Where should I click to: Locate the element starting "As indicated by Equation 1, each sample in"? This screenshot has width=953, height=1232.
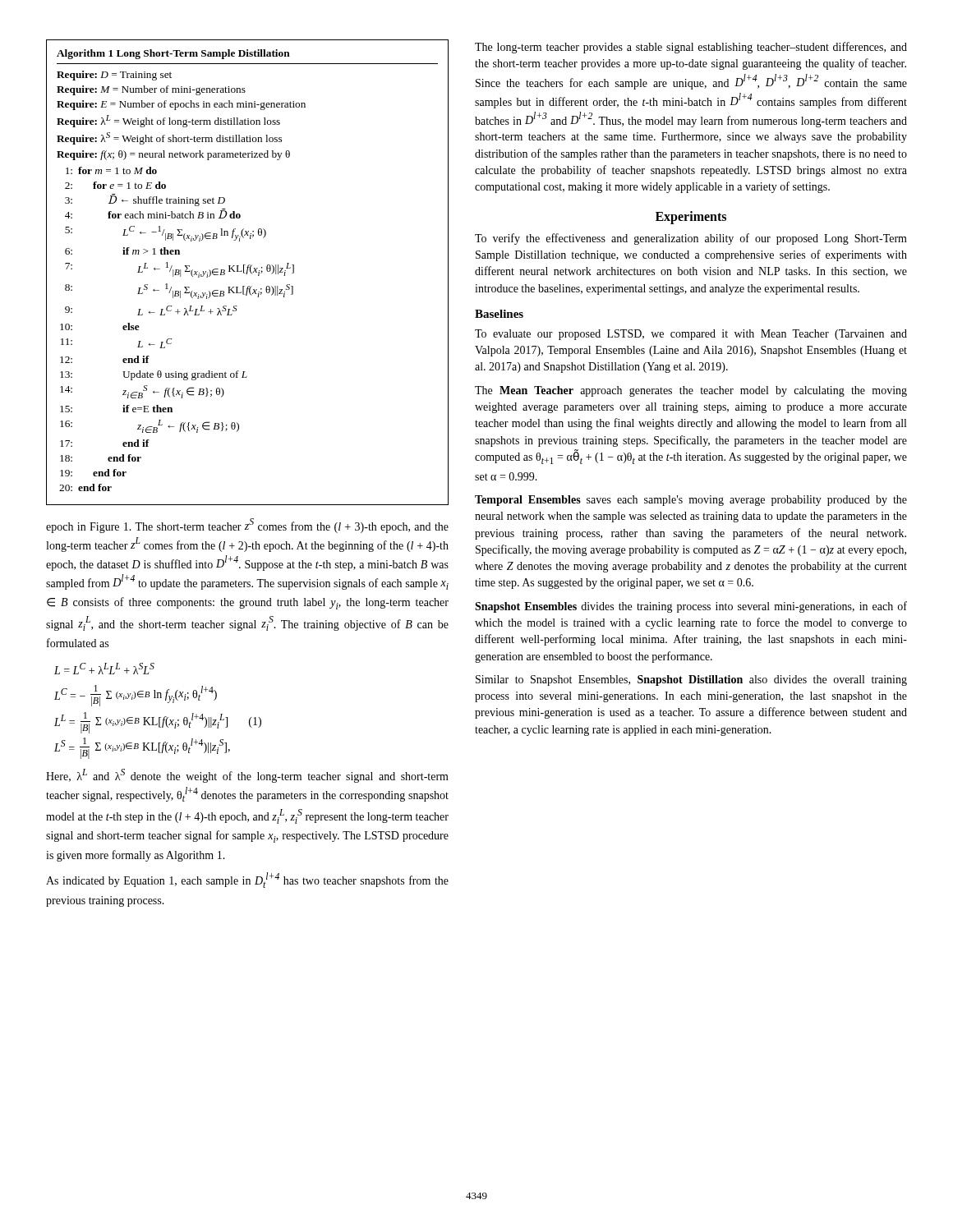(x=247, y=889)
